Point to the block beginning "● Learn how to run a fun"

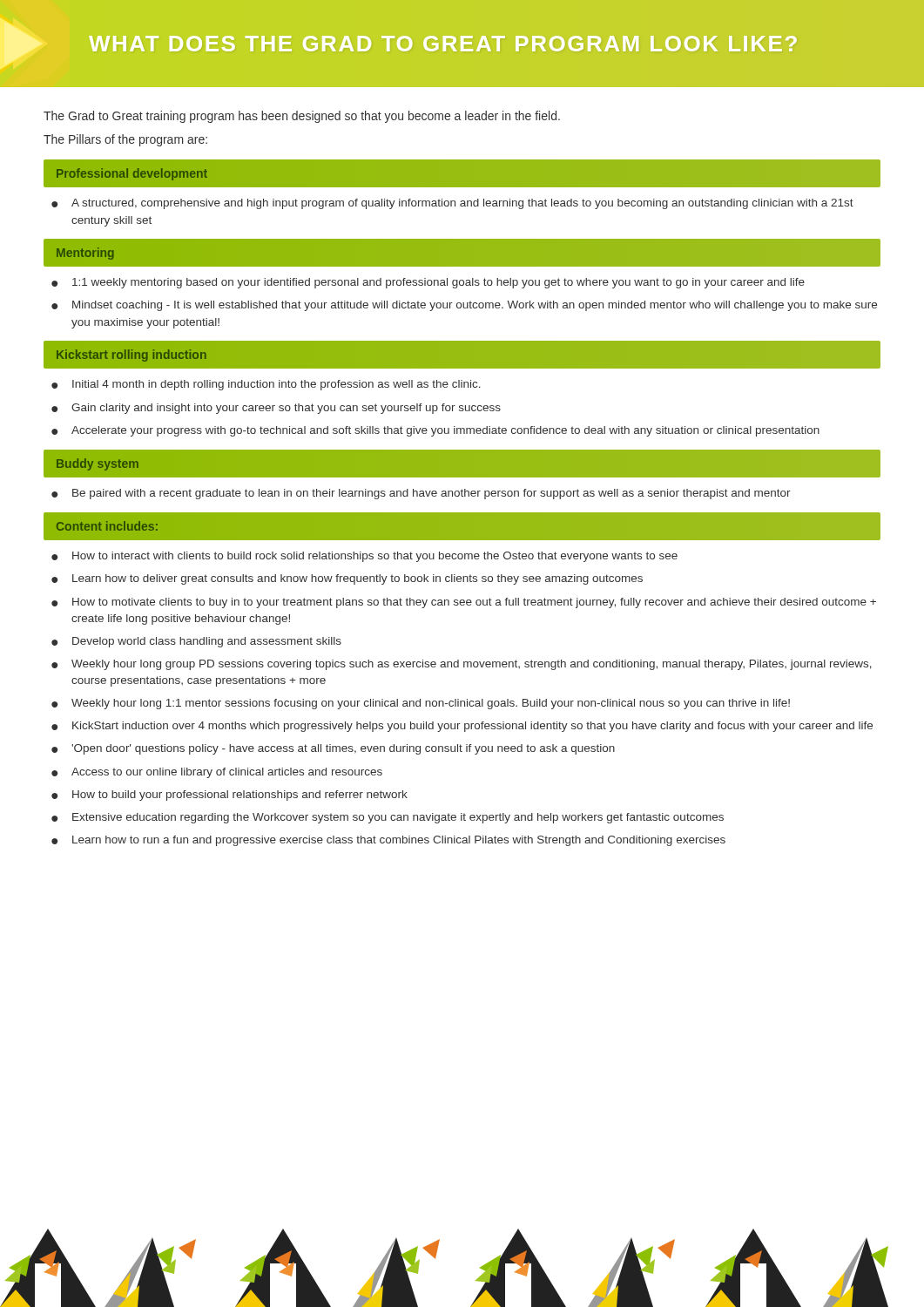[x=466, y=840]
